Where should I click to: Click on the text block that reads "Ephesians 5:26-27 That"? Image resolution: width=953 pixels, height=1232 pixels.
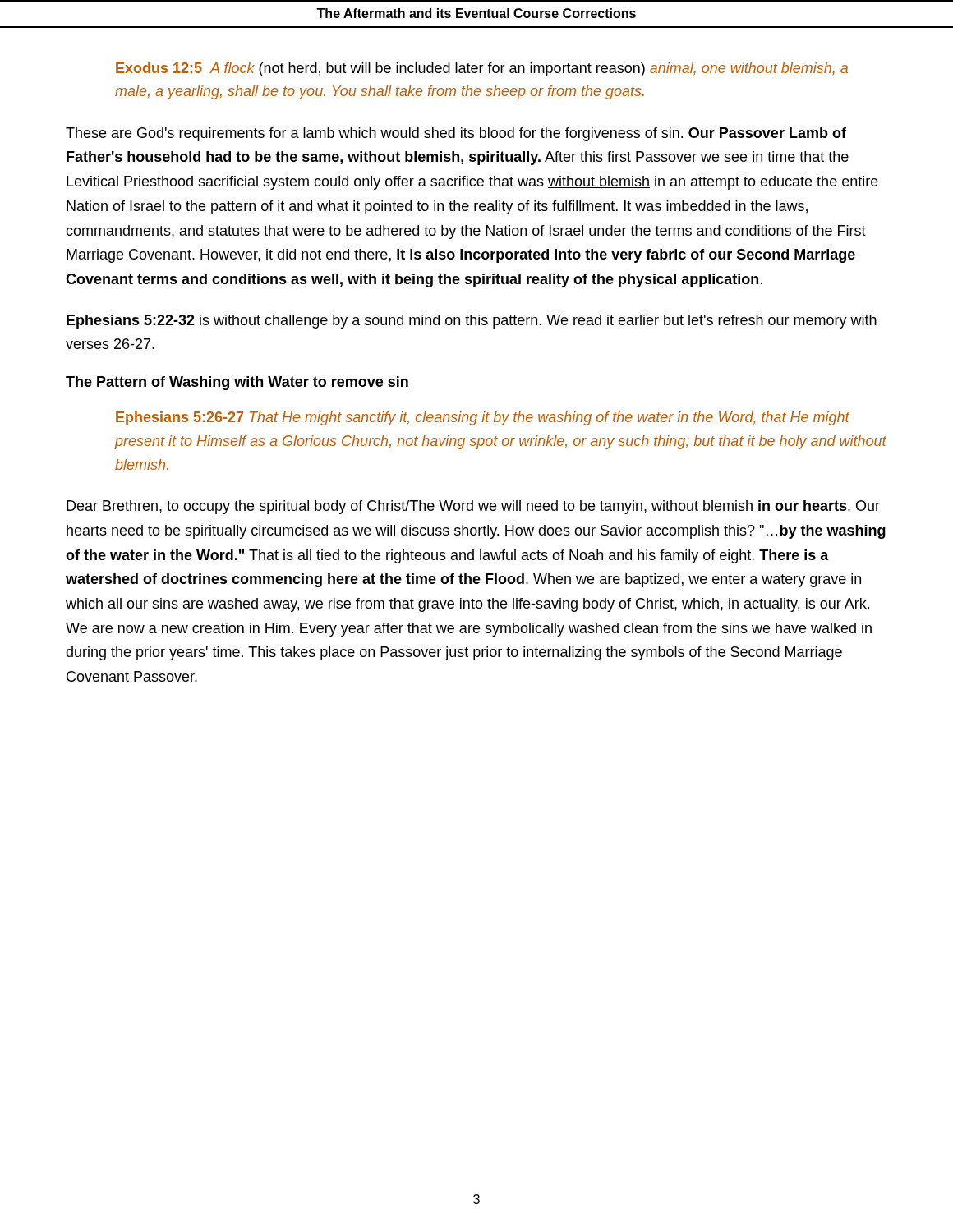[x=501, y=441]
